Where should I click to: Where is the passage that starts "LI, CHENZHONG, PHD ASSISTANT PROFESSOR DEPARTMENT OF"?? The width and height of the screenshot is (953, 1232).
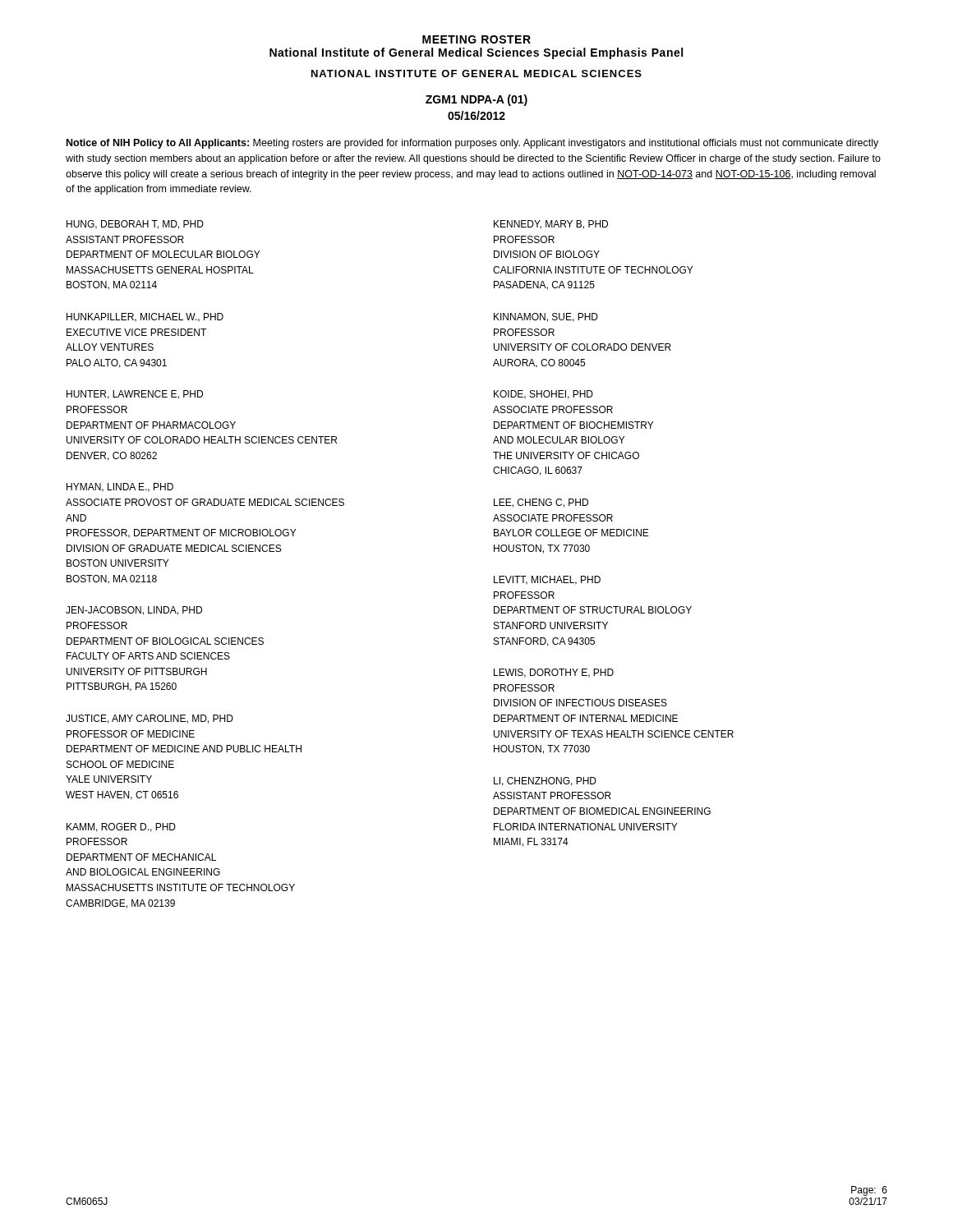pos(690,812)
